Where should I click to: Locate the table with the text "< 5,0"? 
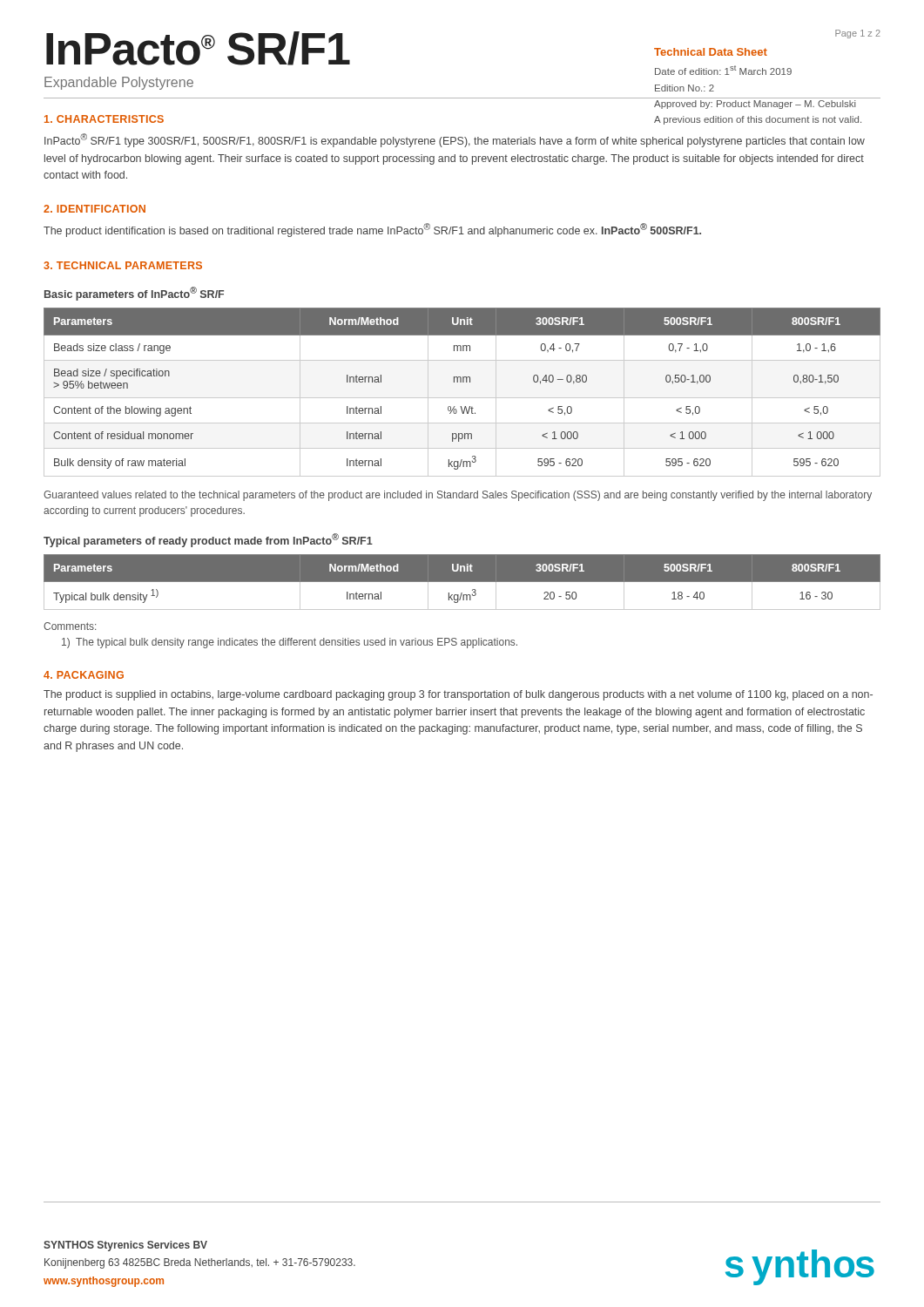tap(462, 392)
